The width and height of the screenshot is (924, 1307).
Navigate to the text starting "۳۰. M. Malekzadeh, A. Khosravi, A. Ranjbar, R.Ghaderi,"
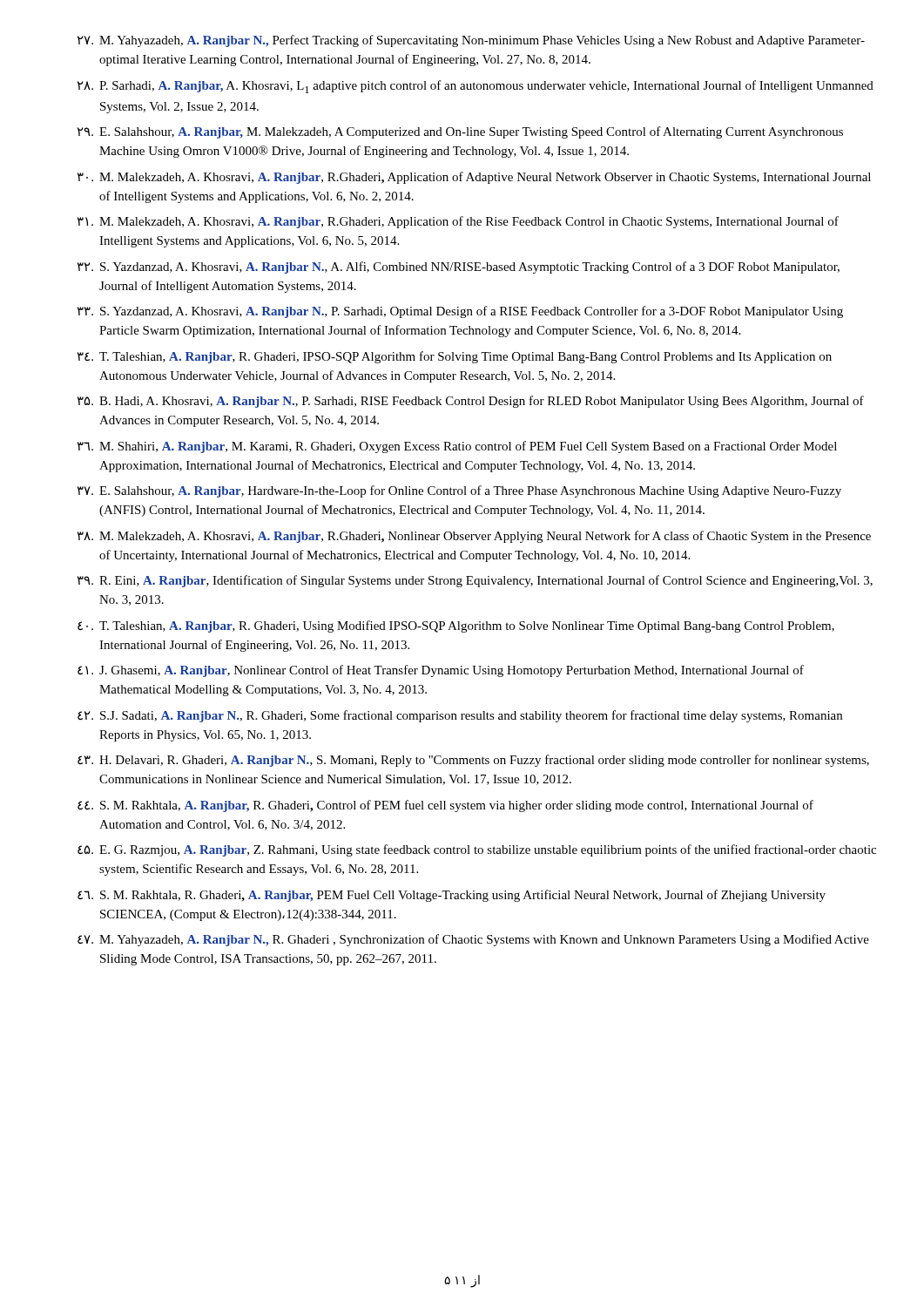pyautogui.click(x=465, y=187)
